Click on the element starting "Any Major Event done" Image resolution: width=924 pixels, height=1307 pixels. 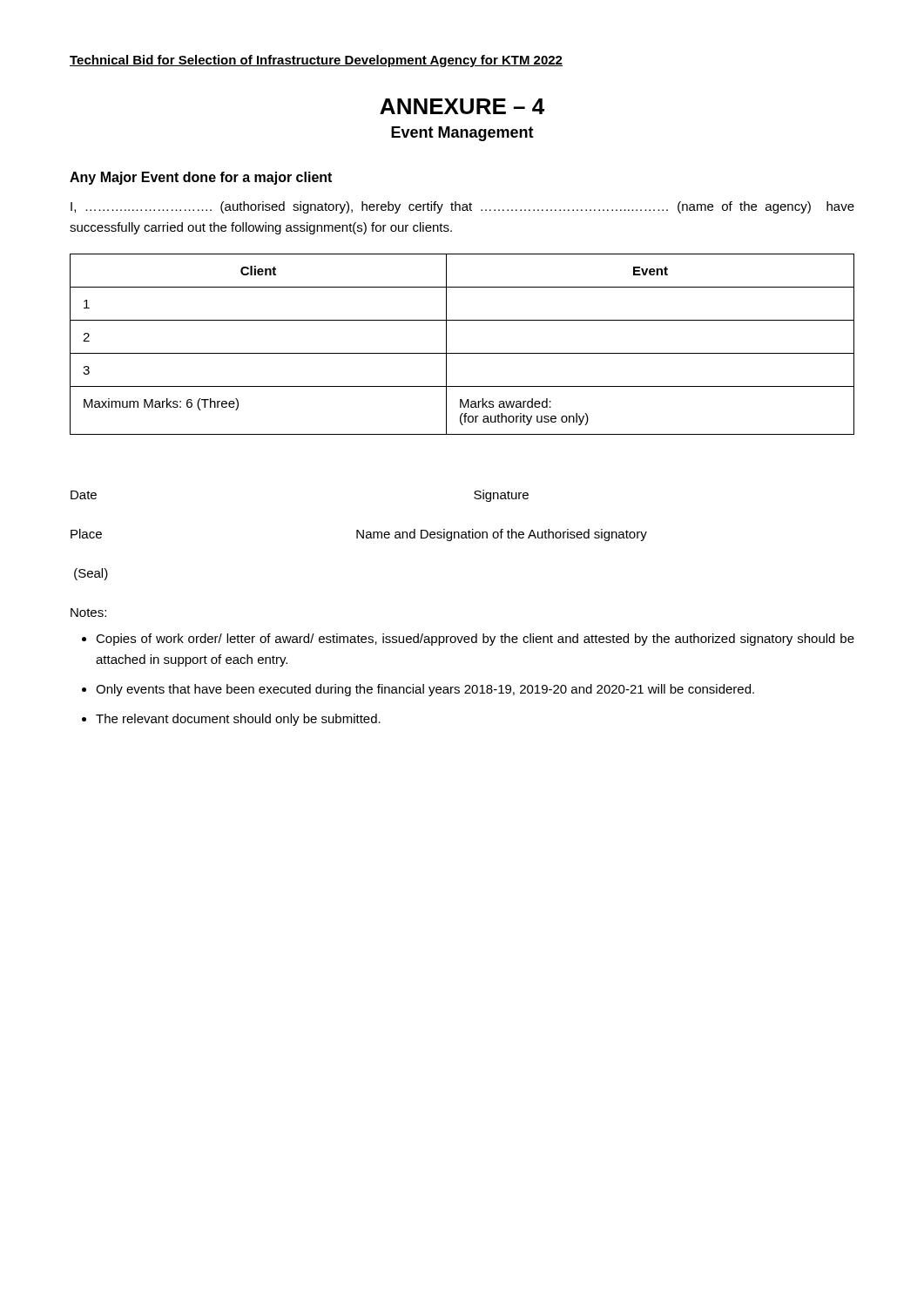[201, 177]
